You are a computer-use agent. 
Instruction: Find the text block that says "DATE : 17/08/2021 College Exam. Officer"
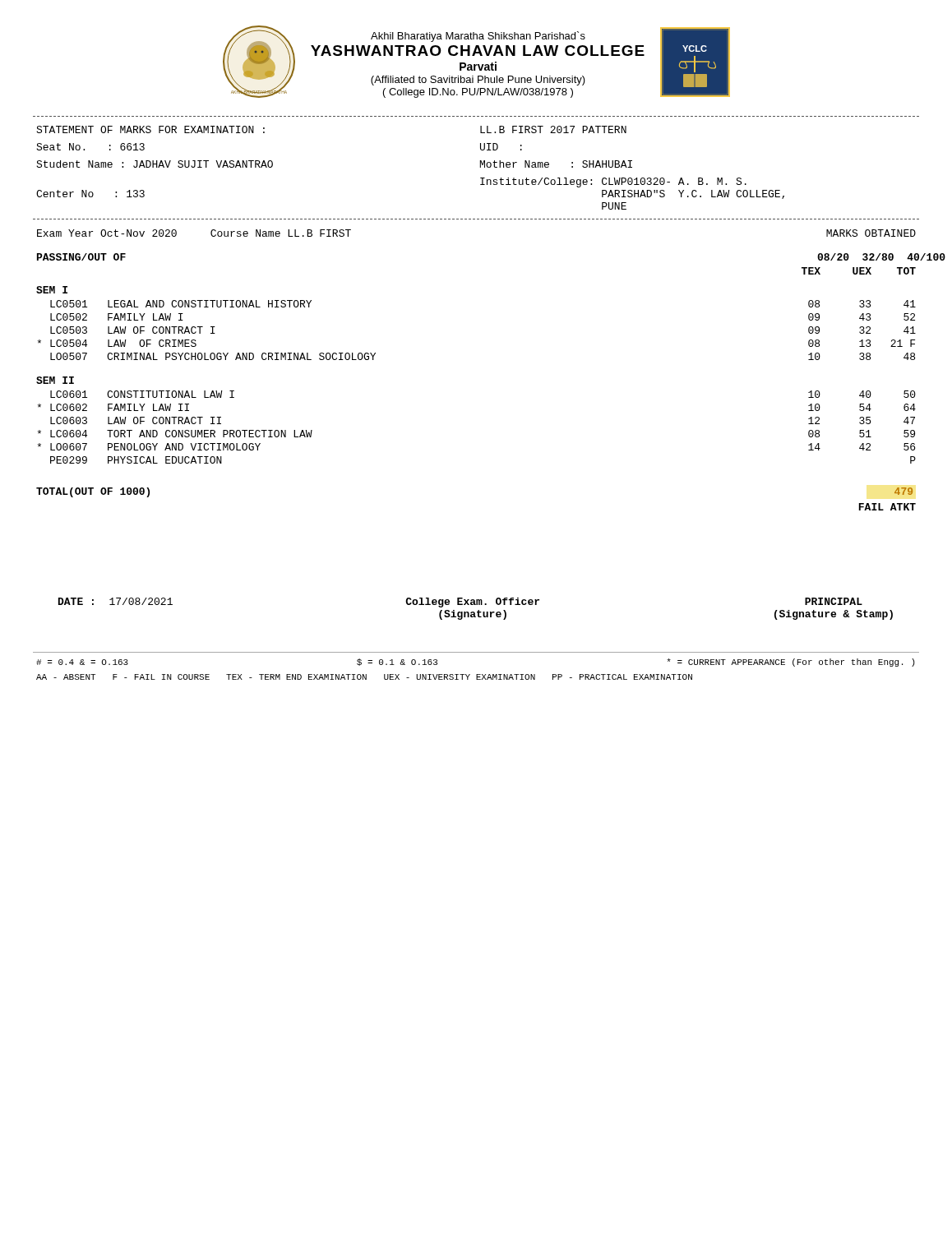476,608
